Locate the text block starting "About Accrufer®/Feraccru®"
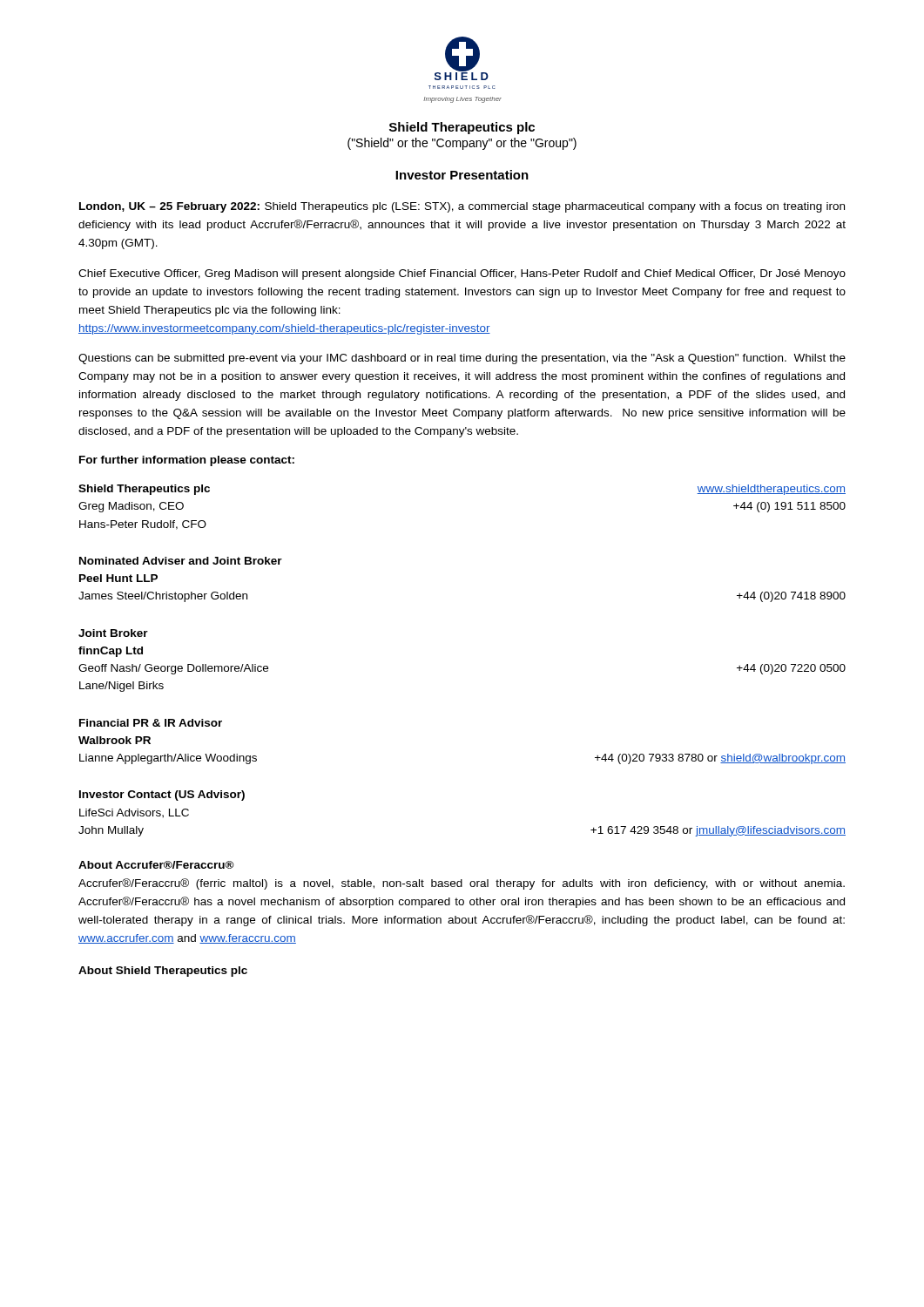The width and height of the screenshot is (924, 1307). coord(156,865)
